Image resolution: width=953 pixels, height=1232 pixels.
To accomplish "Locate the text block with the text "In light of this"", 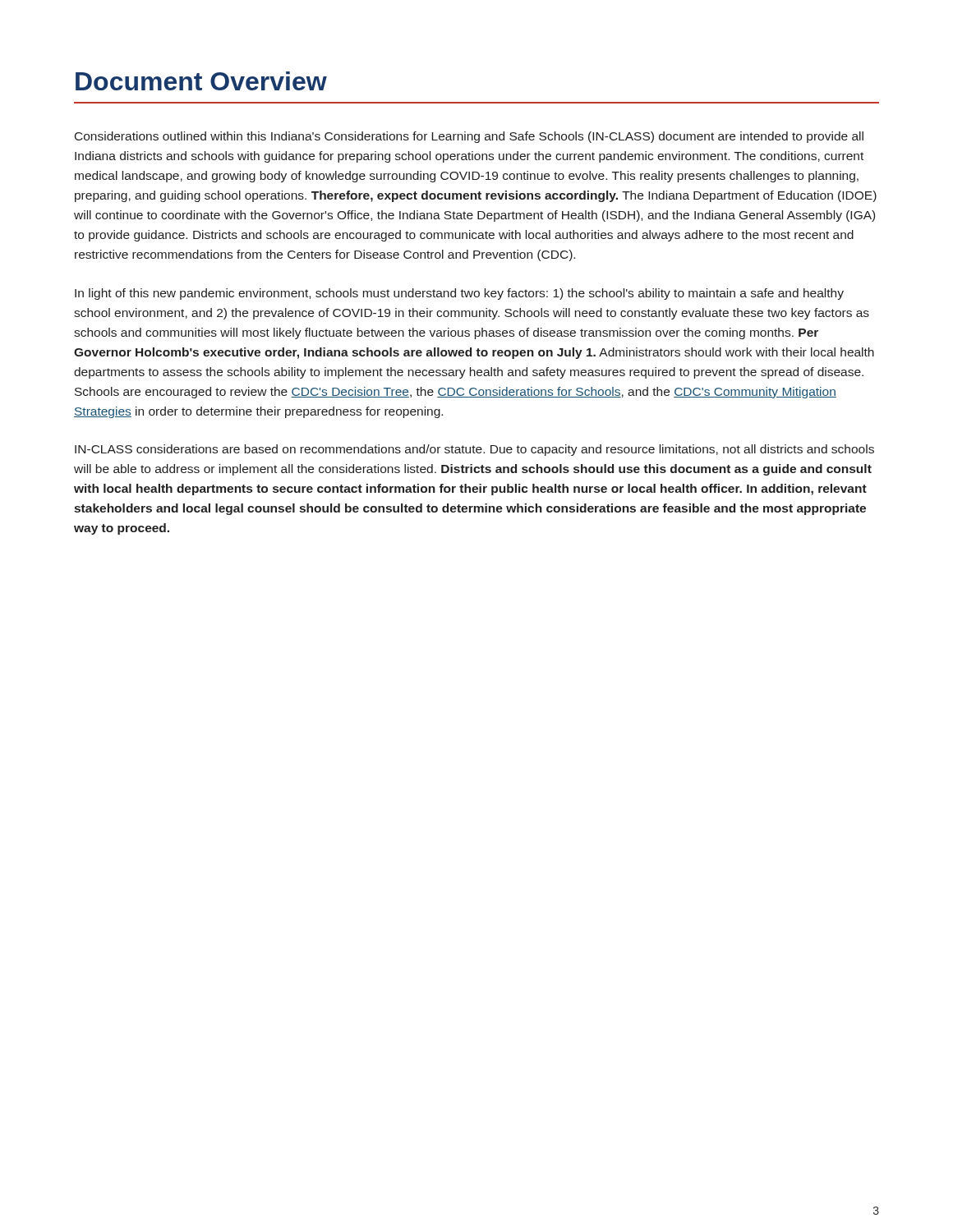I will click(474, 352).
